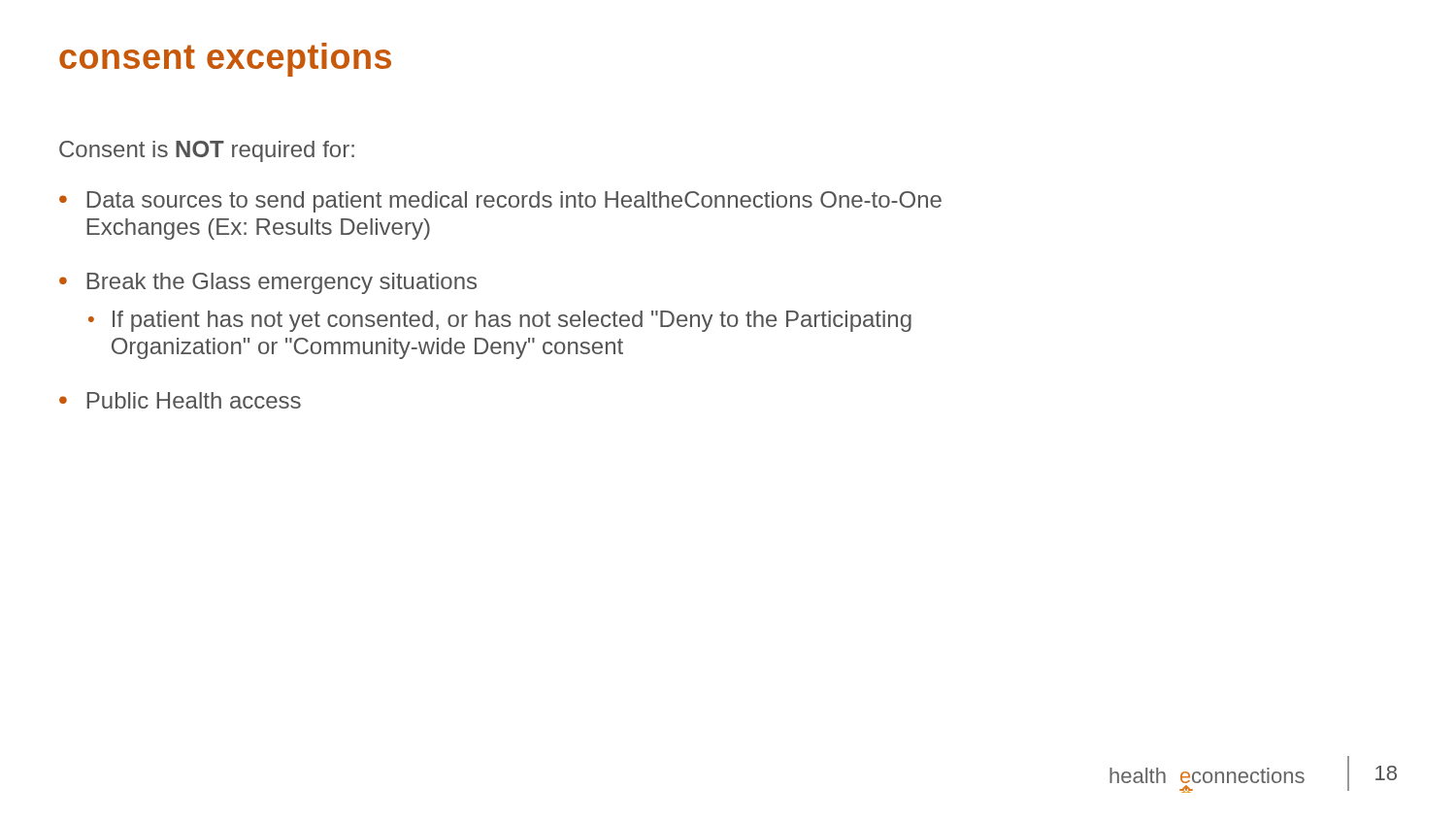Image resolution: width=1456 pixels, height=820 pixels.
Task: Locate the text "consent exceptions"
Action: pos(226,57)
